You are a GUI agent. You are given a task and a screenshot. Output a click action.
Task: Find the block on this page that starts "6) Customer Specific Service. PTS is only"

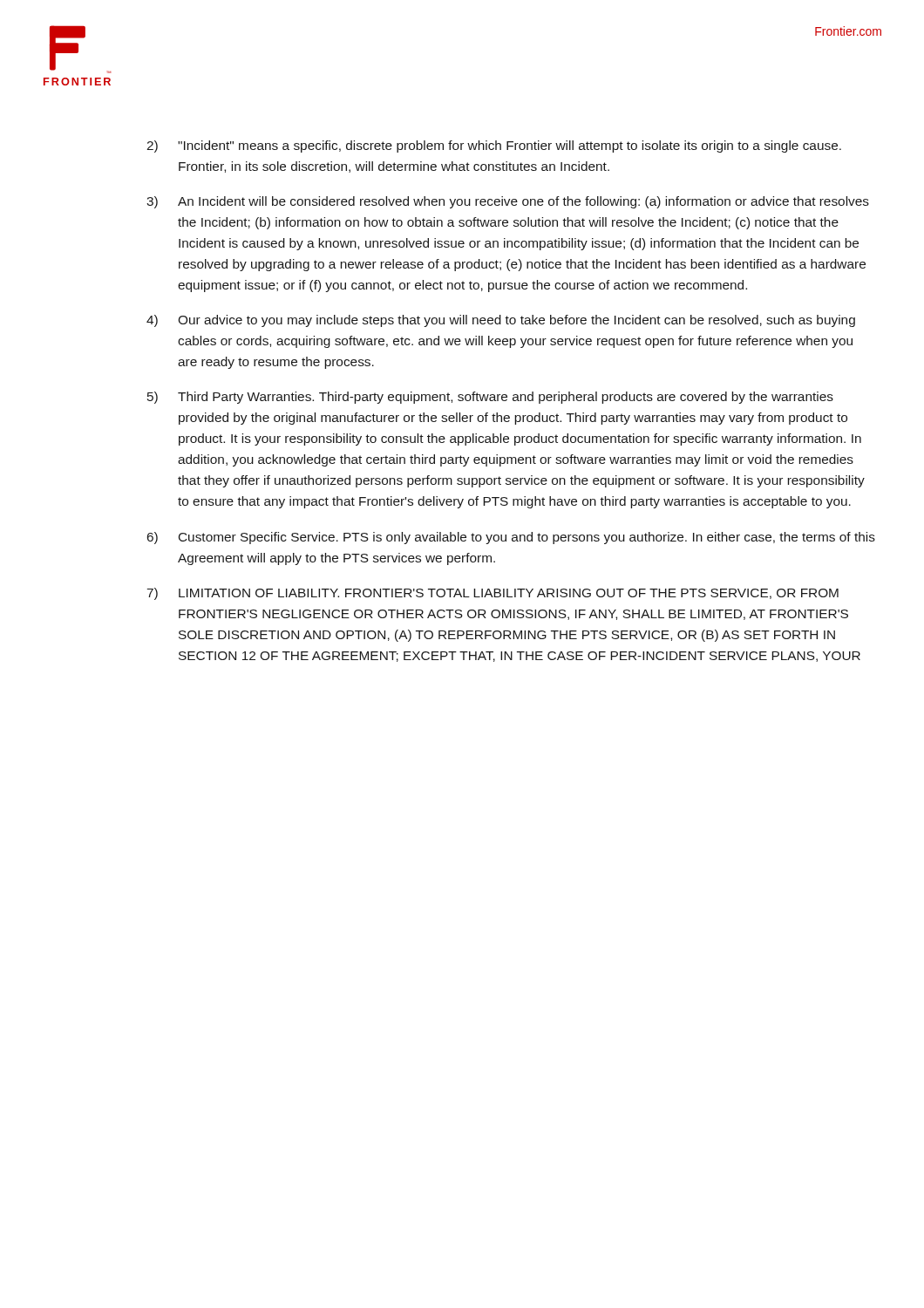tap(511, 547)
